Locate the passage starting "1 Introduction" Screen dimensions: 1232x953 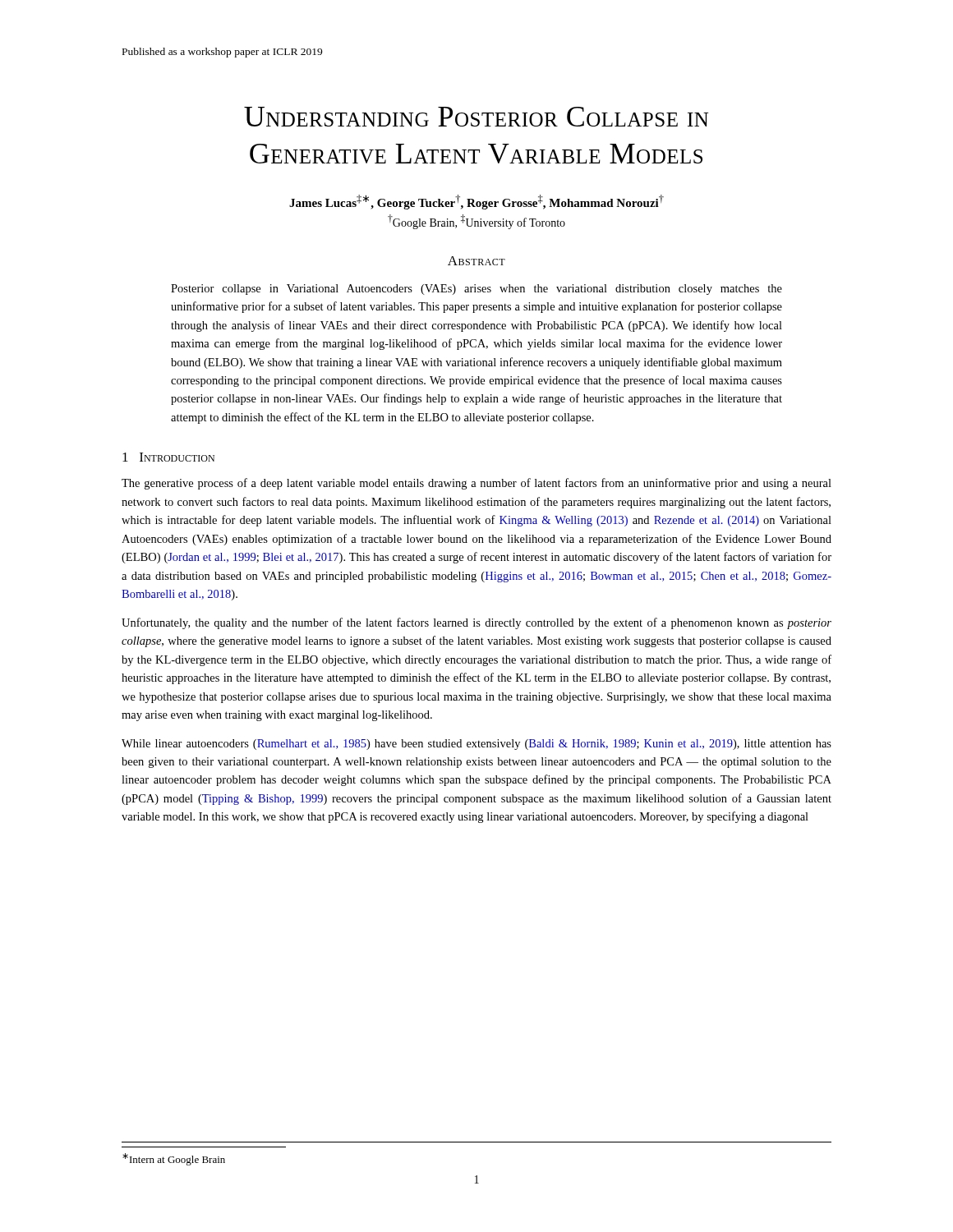point(168,457)
